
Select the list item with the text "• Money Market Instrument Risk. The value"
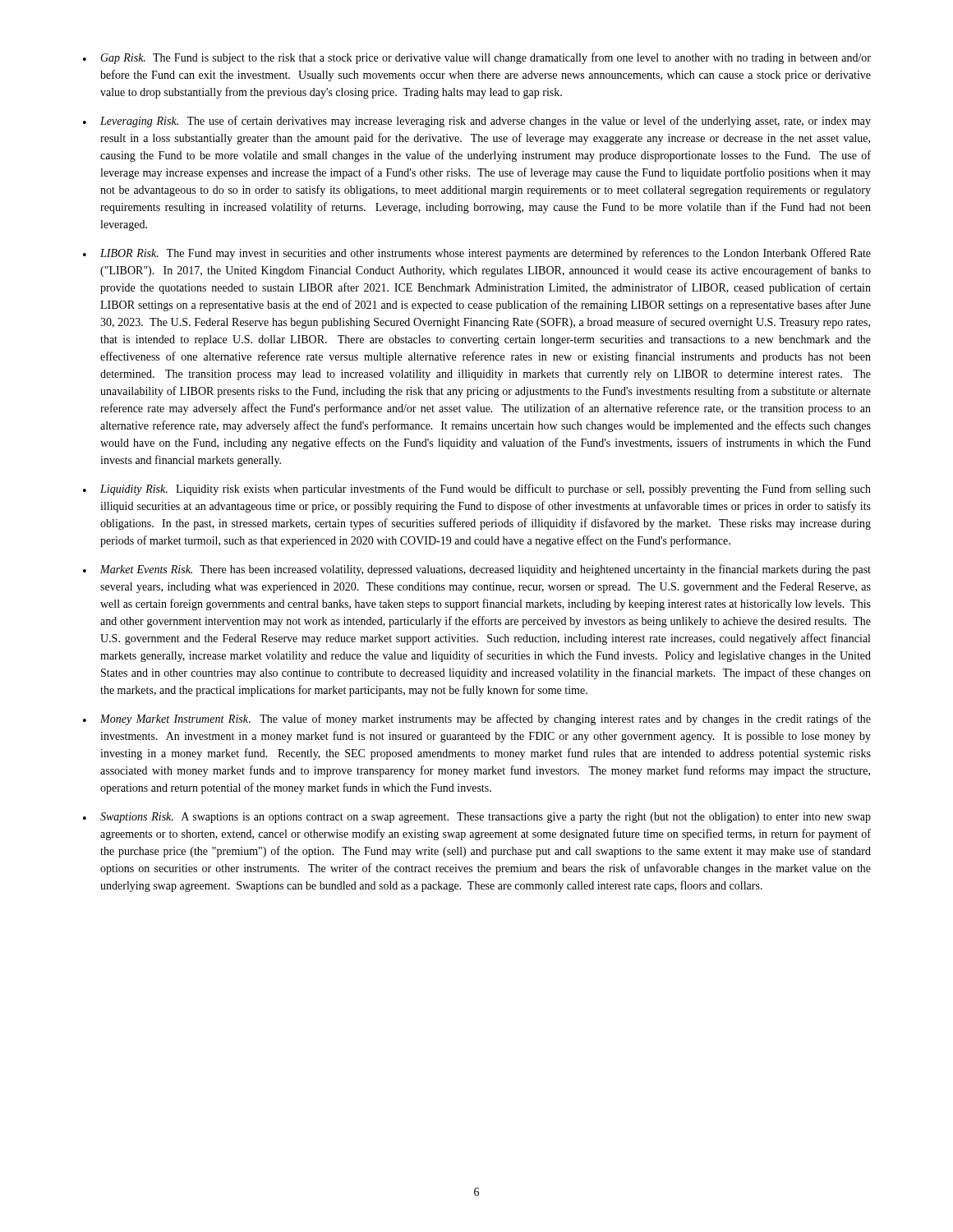pyautogui.click(x=476, y=754)
